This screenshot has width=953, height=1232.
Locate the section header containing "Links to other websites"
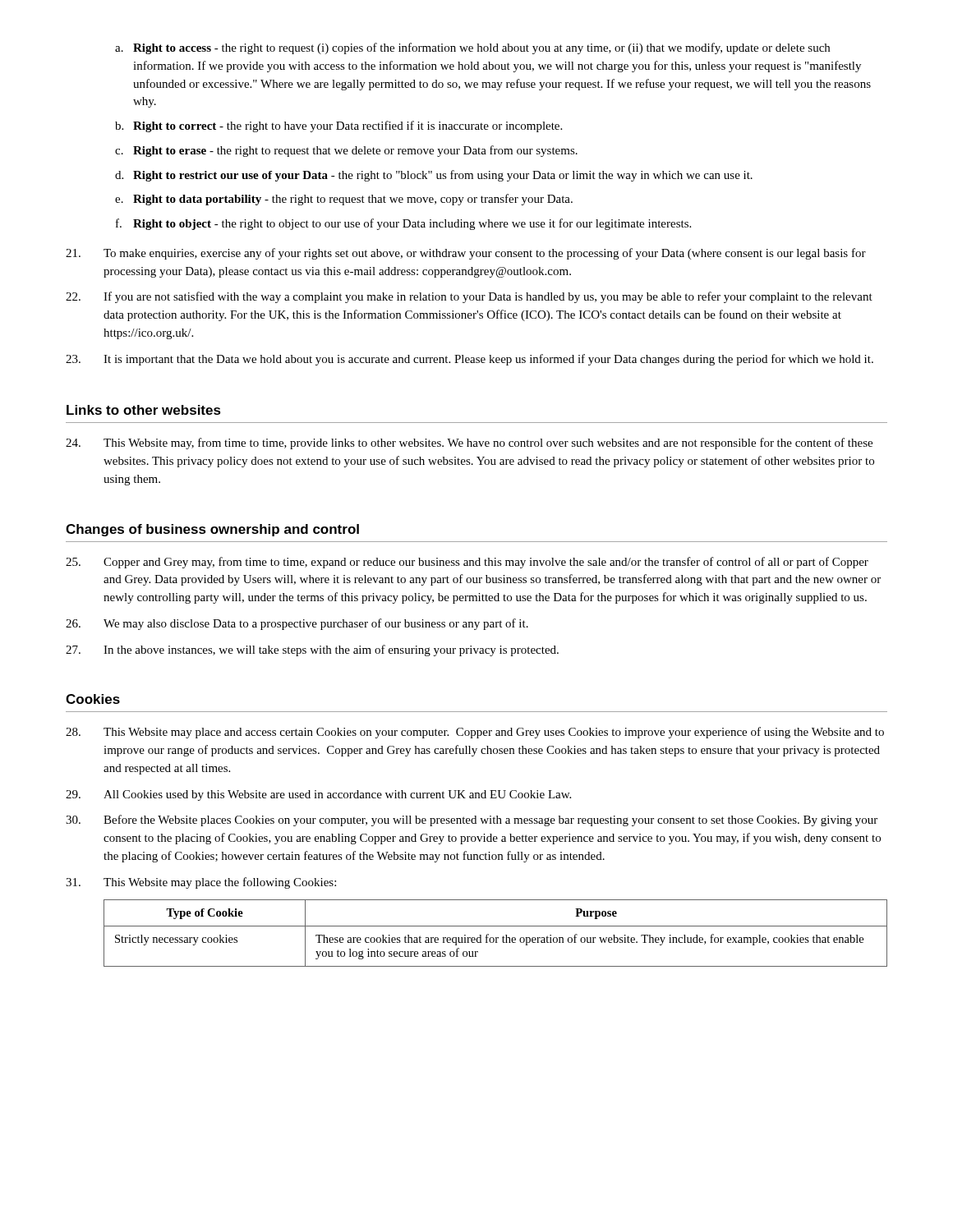tap(143, 410)
